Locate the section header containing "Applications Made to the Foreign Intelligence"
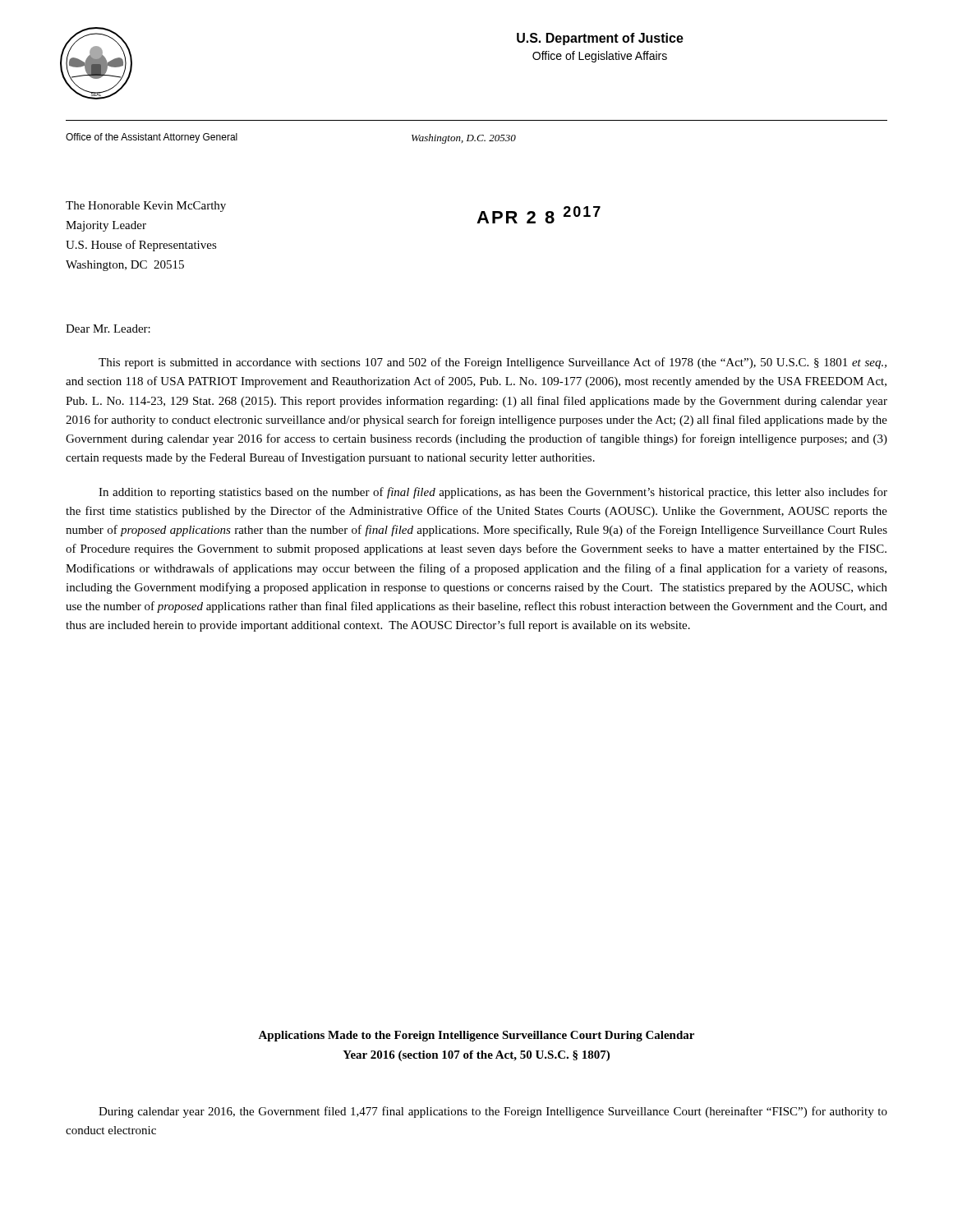Image resolution: width=953 pixels, height=1232 pixels. point(476,1045)
